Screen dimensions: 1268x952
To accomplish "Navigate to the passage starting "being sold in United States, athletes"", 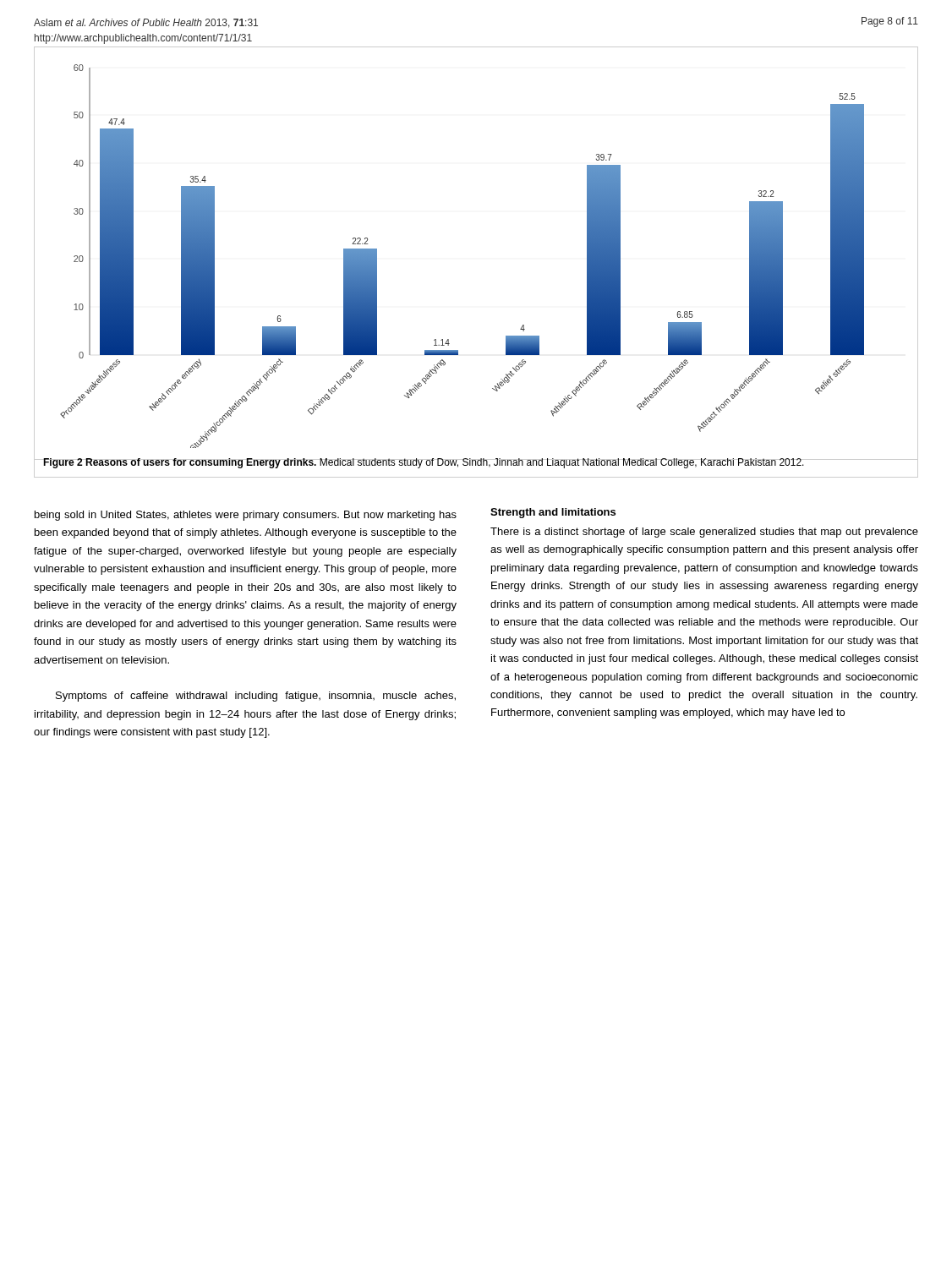I will point(245,623).
